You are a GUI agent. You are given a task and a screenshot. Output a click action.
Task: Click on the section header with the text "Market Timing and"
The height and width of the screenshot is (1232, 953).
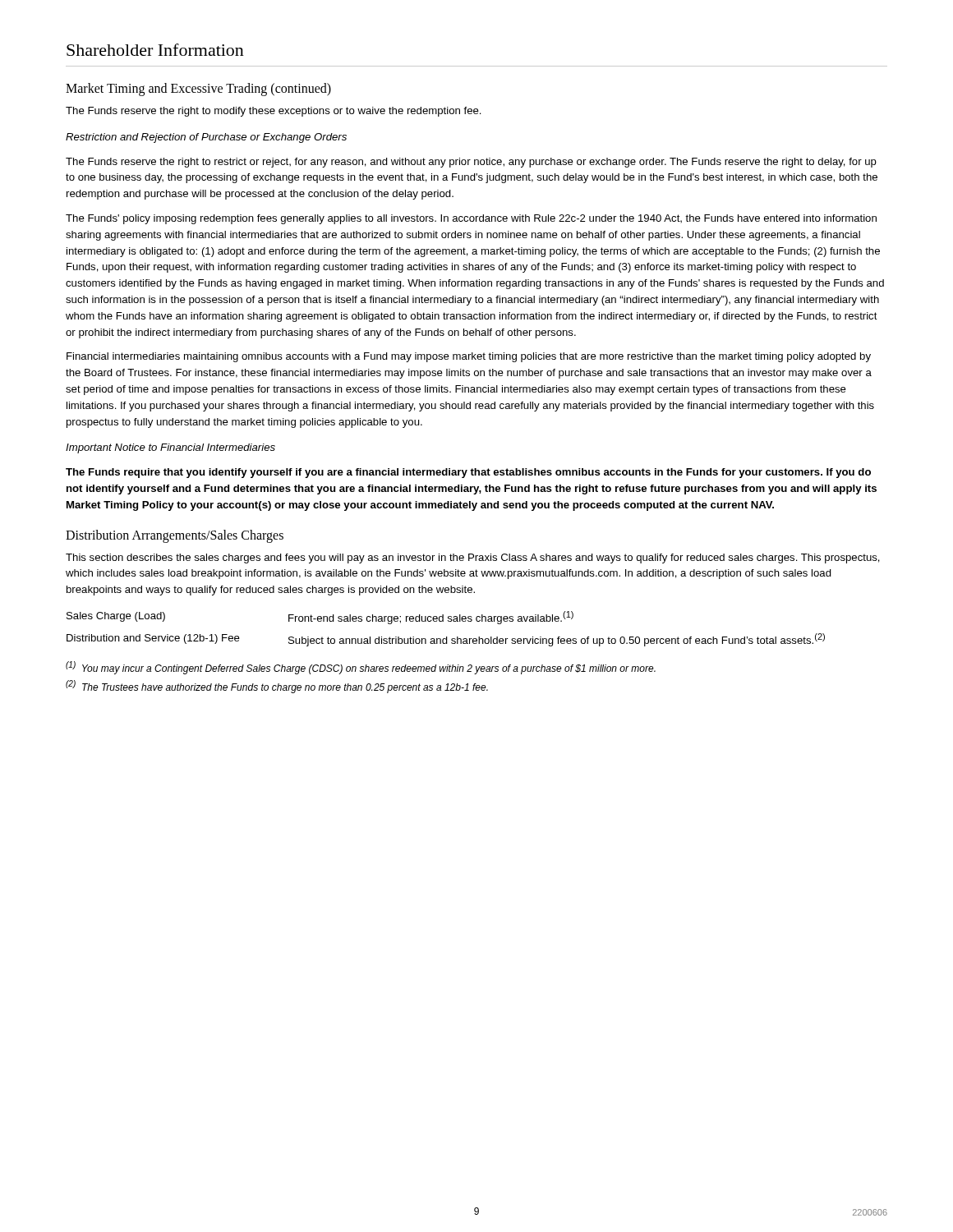pos(198,88)
